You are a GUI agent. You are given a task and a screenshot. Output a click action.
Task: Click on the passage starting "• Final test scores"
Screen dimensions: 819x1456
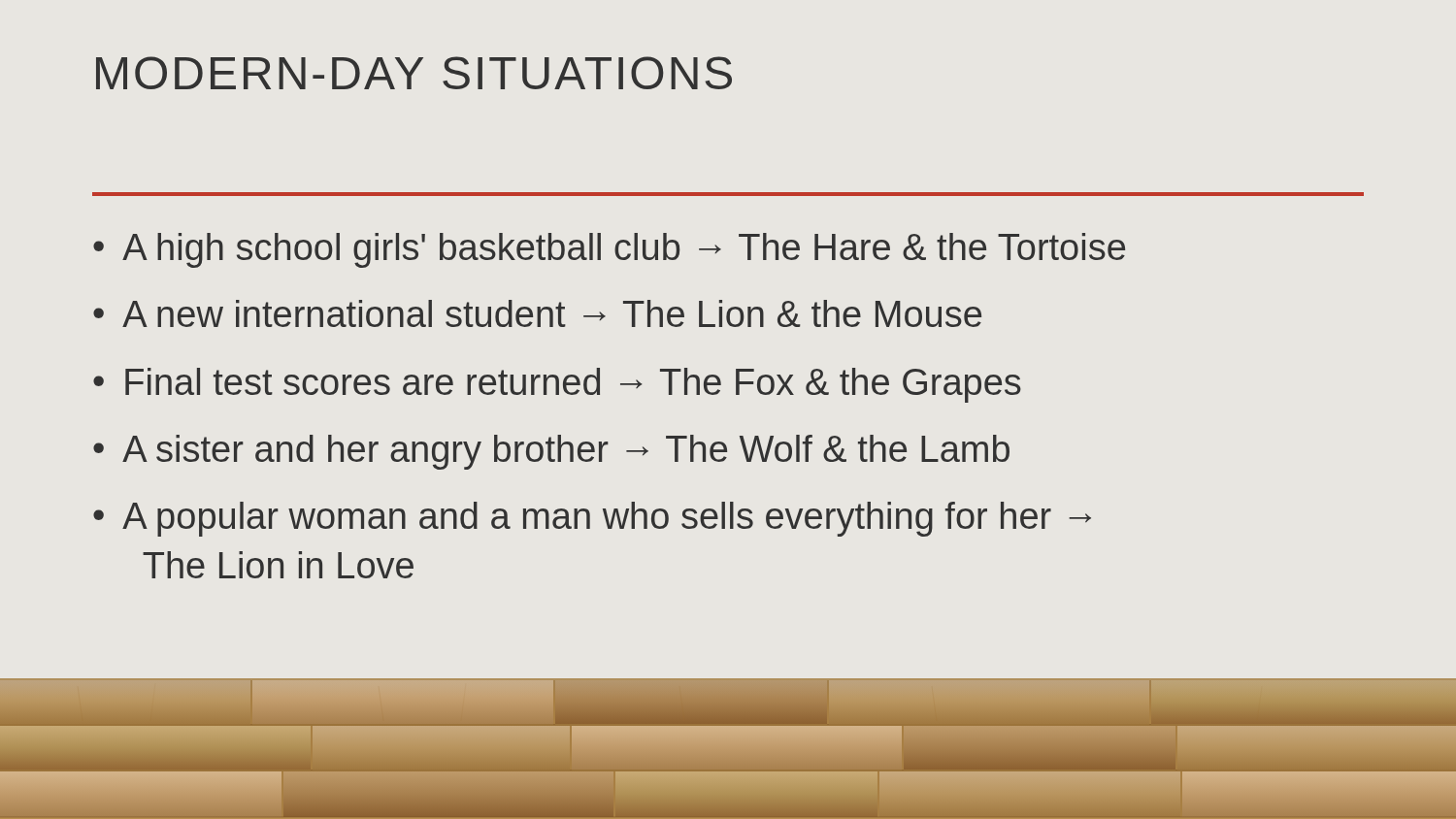[x=557, y=383]
